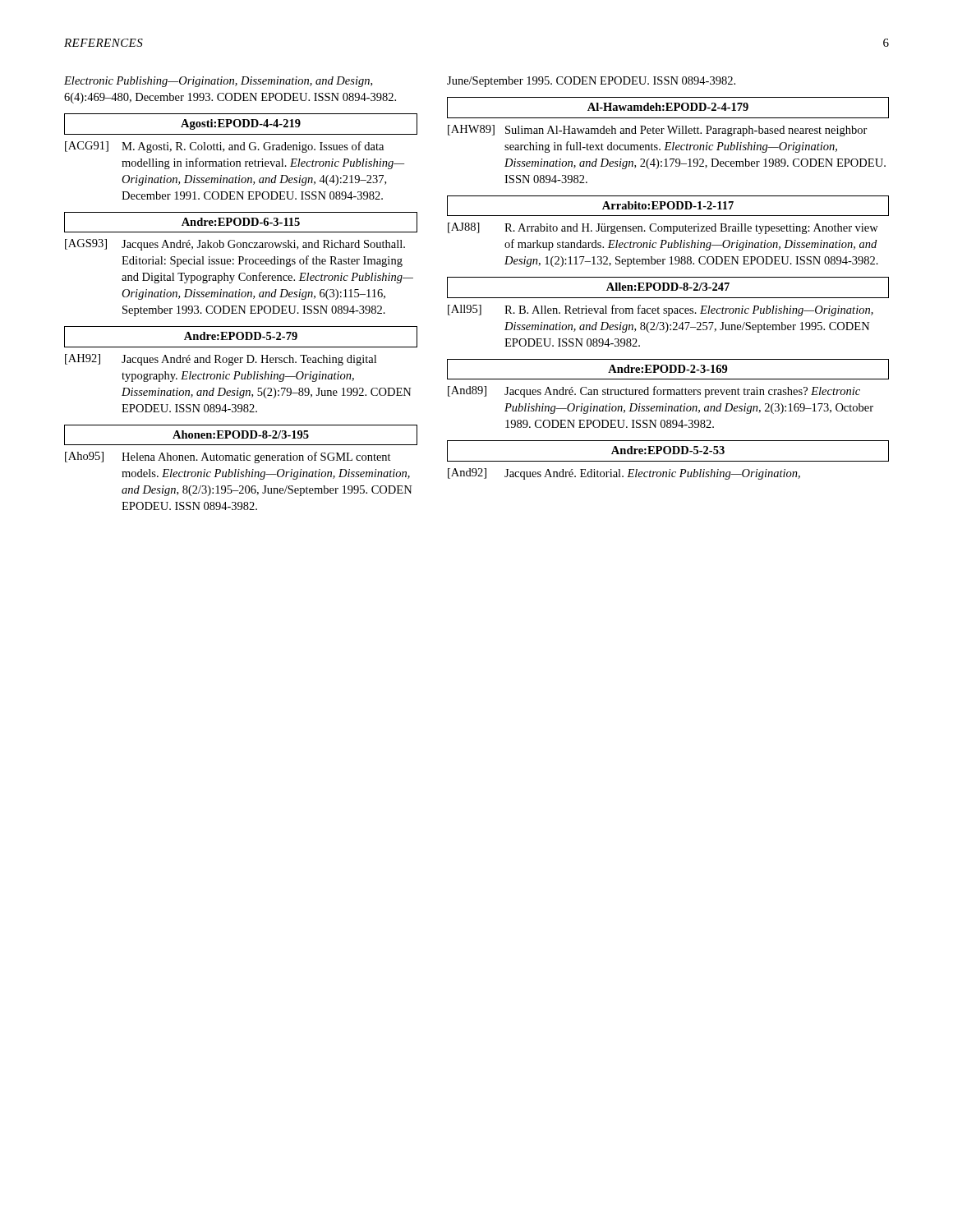Viewport: 953px width, 1232px height.
Task: Locate the text starting "[ACG91] M. Agosti,"
Action: point(241,170)
